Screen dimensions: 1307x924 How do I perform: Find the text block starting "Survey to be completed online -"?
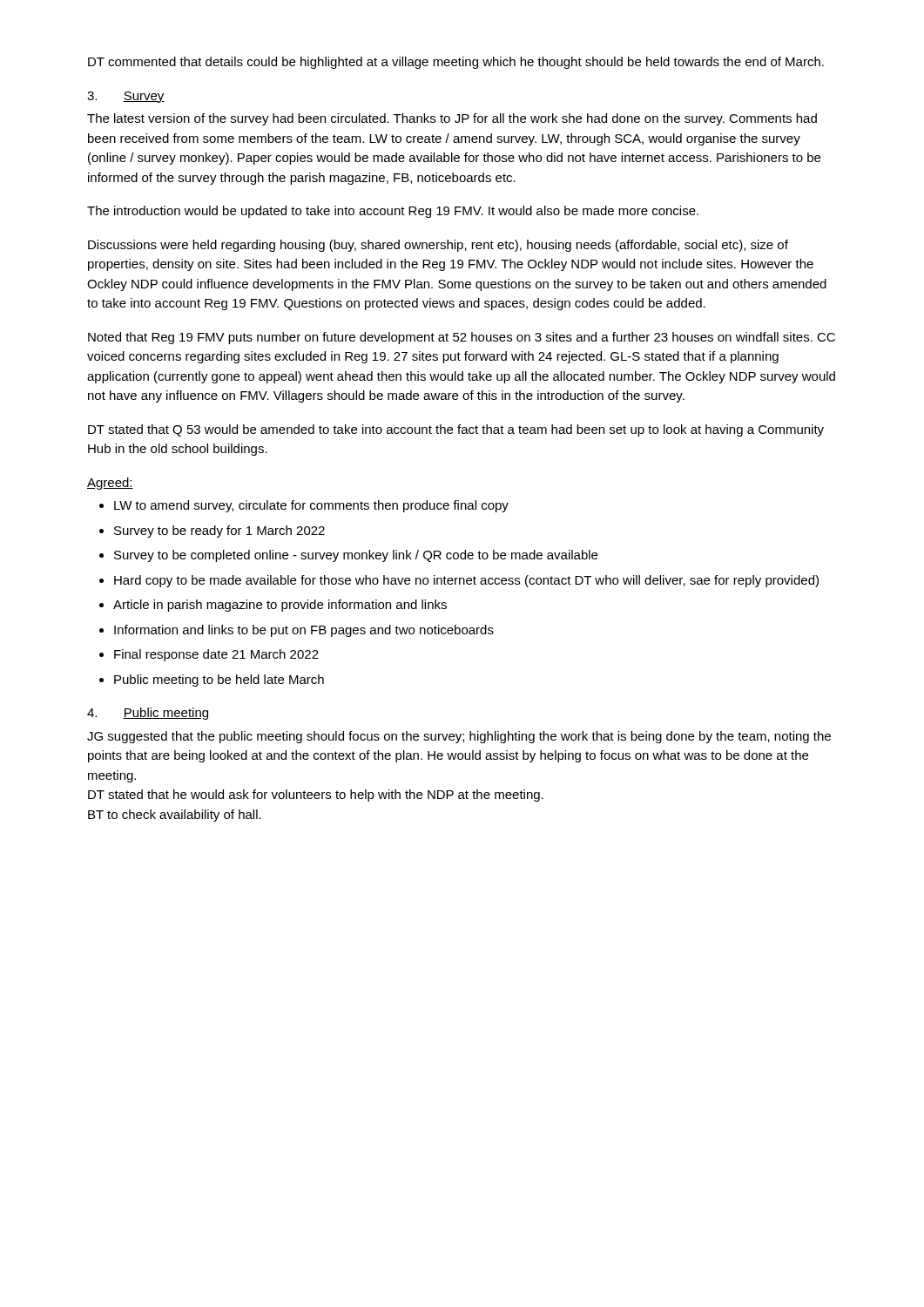pos(356,555)
